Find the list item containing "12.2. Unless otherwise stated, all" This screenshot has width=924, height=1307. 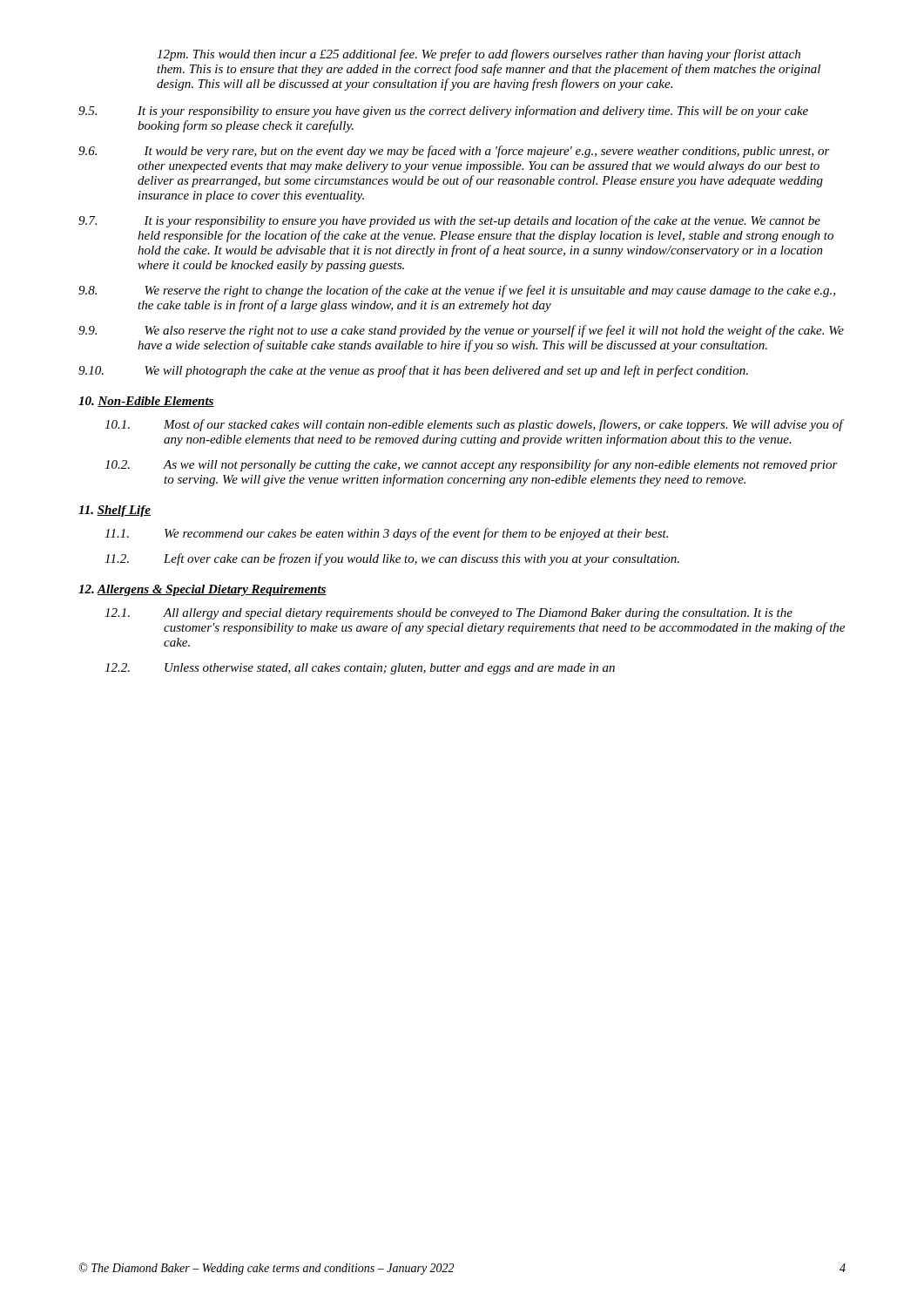pos(475,668)
